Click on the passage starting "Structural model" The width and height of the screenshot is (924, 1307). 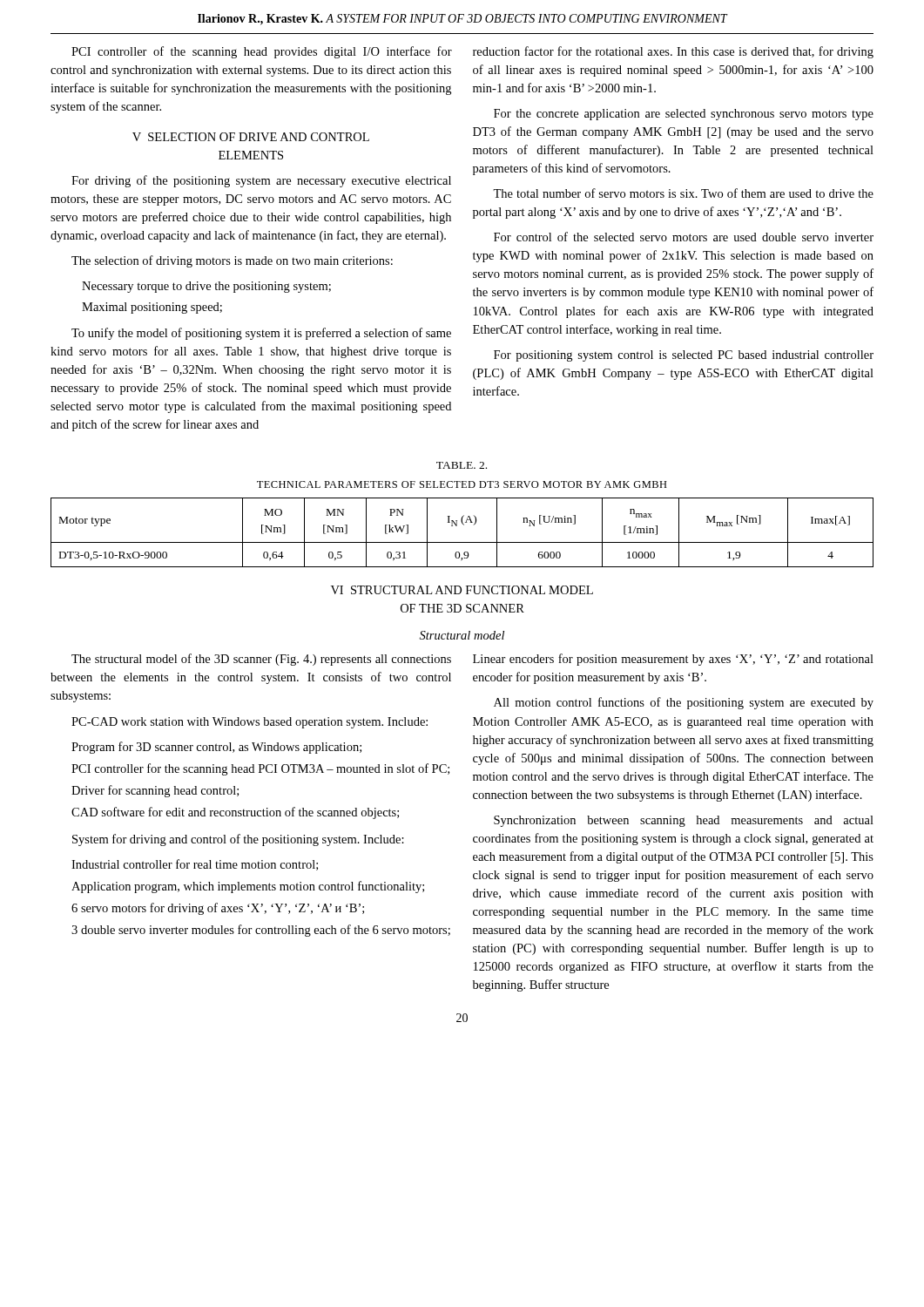462,636
